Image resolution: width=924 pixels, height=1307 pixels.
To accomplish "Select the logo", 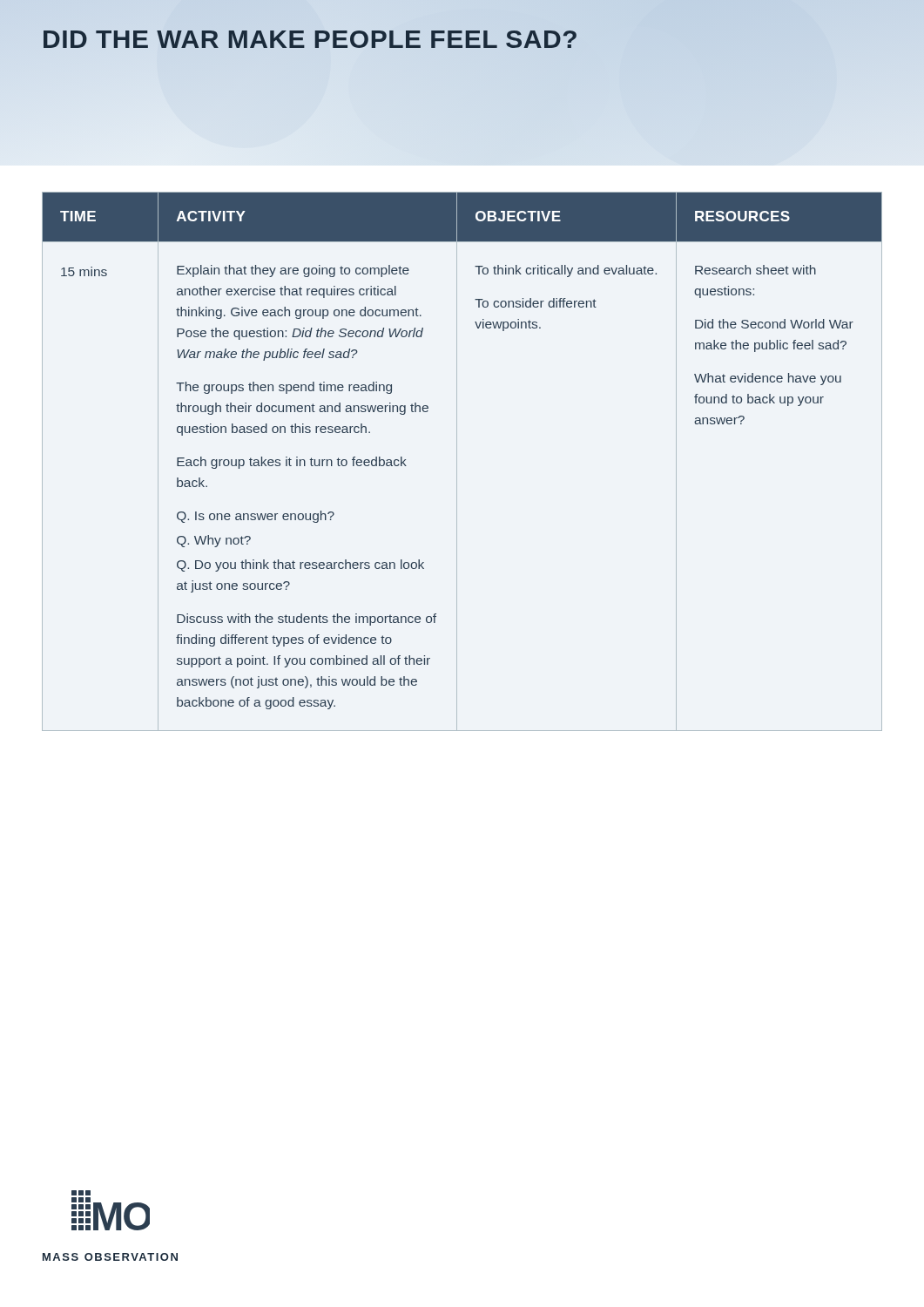I will (111, 1225).
